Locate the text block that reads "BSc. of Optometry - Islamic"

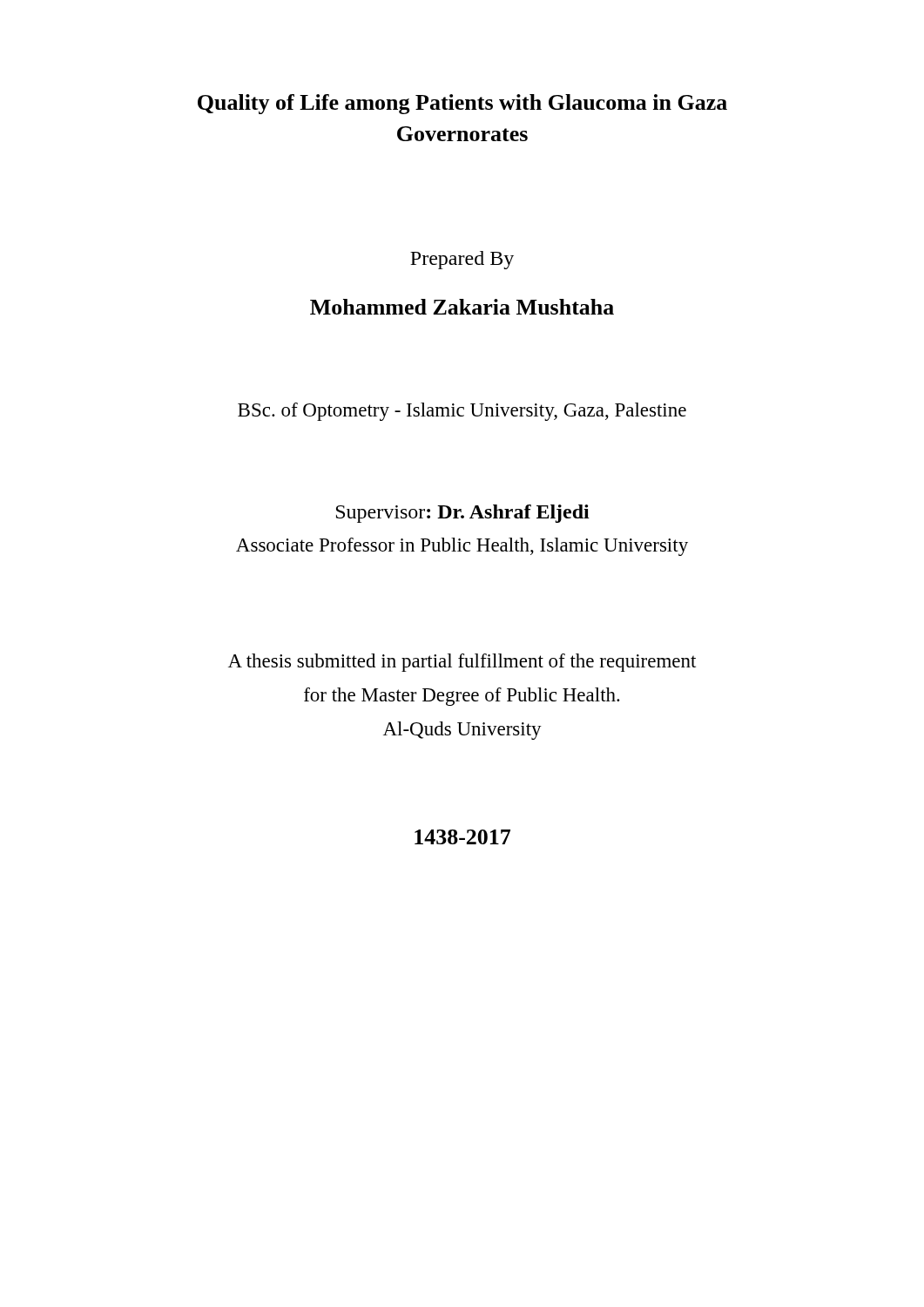pos(462,410)
